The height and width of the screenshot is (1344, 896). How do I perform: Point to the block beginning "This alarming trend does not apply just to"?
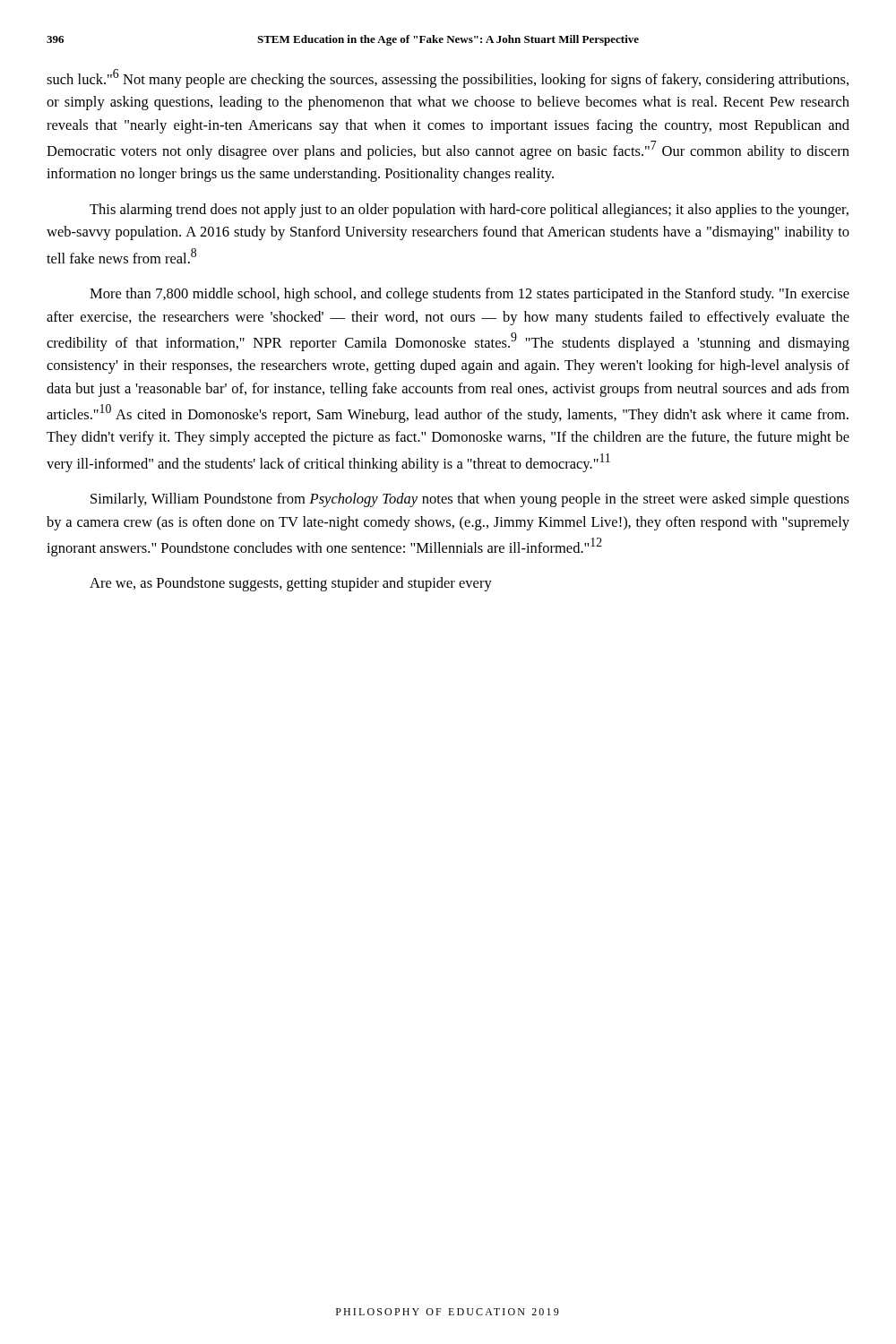pos(448,234)
